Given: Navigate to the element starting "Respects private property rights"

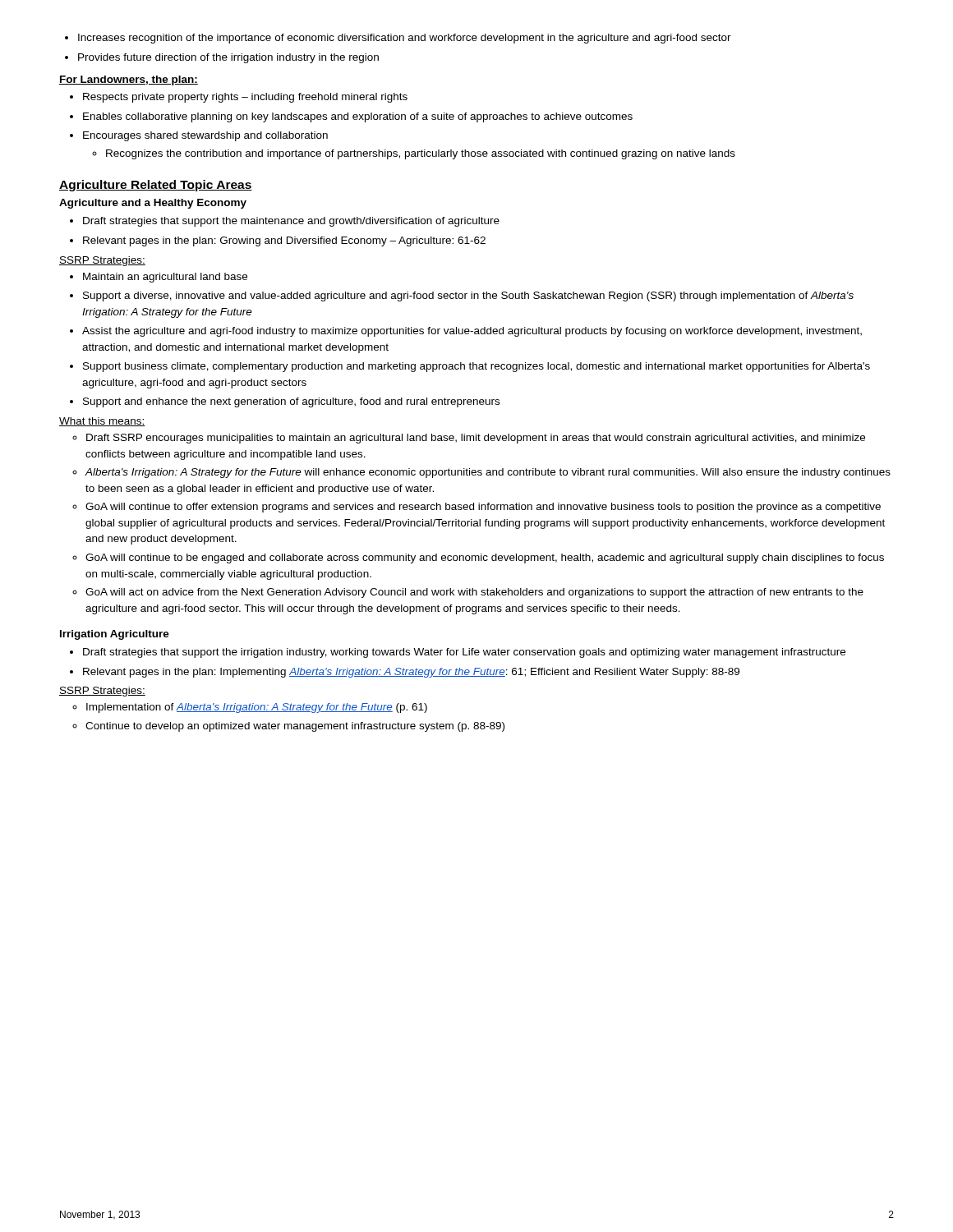Looking at the screenshot, I should pyautogui.click(x=245, y=97).
